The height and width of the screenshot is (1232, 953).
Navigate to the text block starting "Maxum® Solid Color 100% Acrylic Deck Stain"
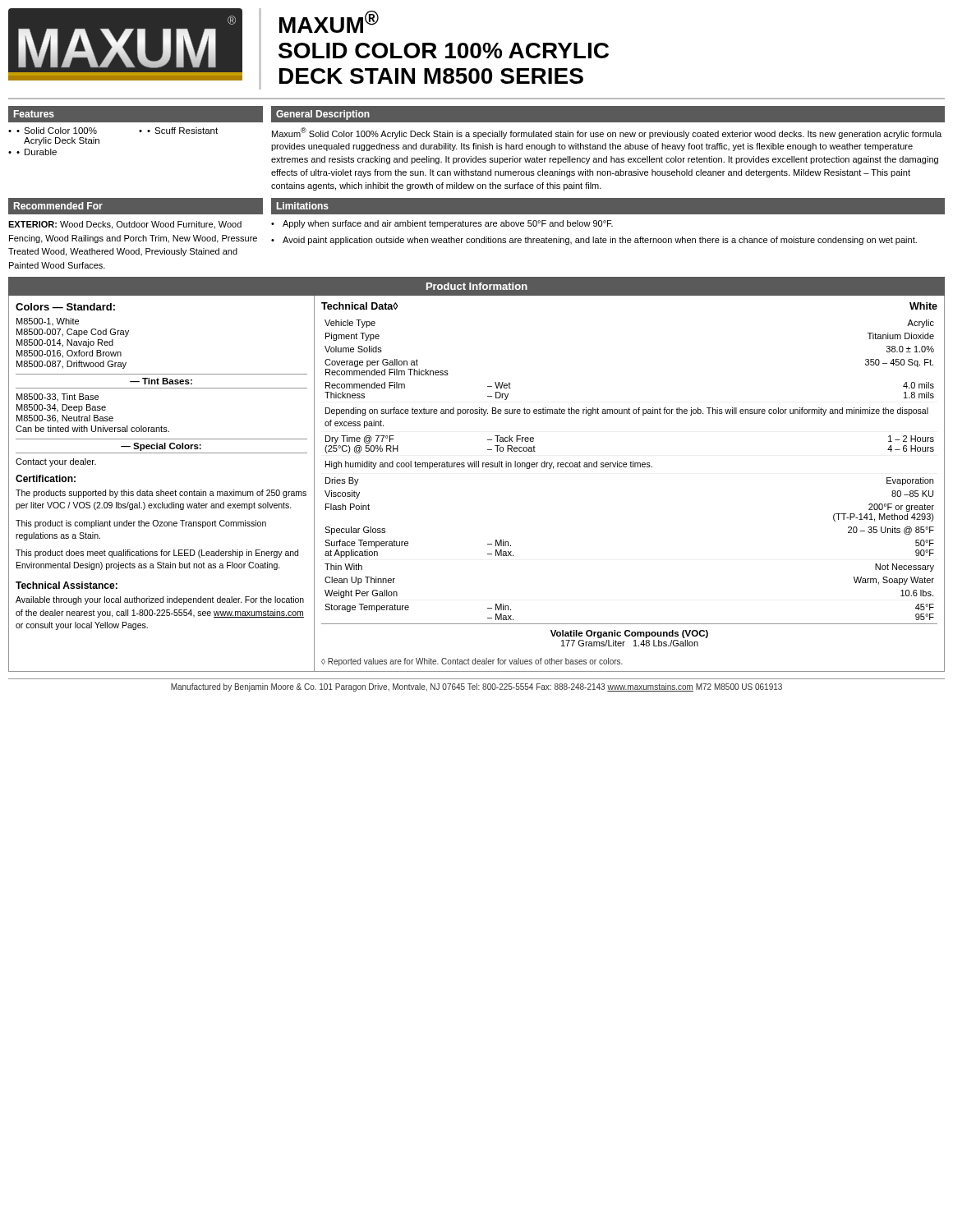pos(606,158)
